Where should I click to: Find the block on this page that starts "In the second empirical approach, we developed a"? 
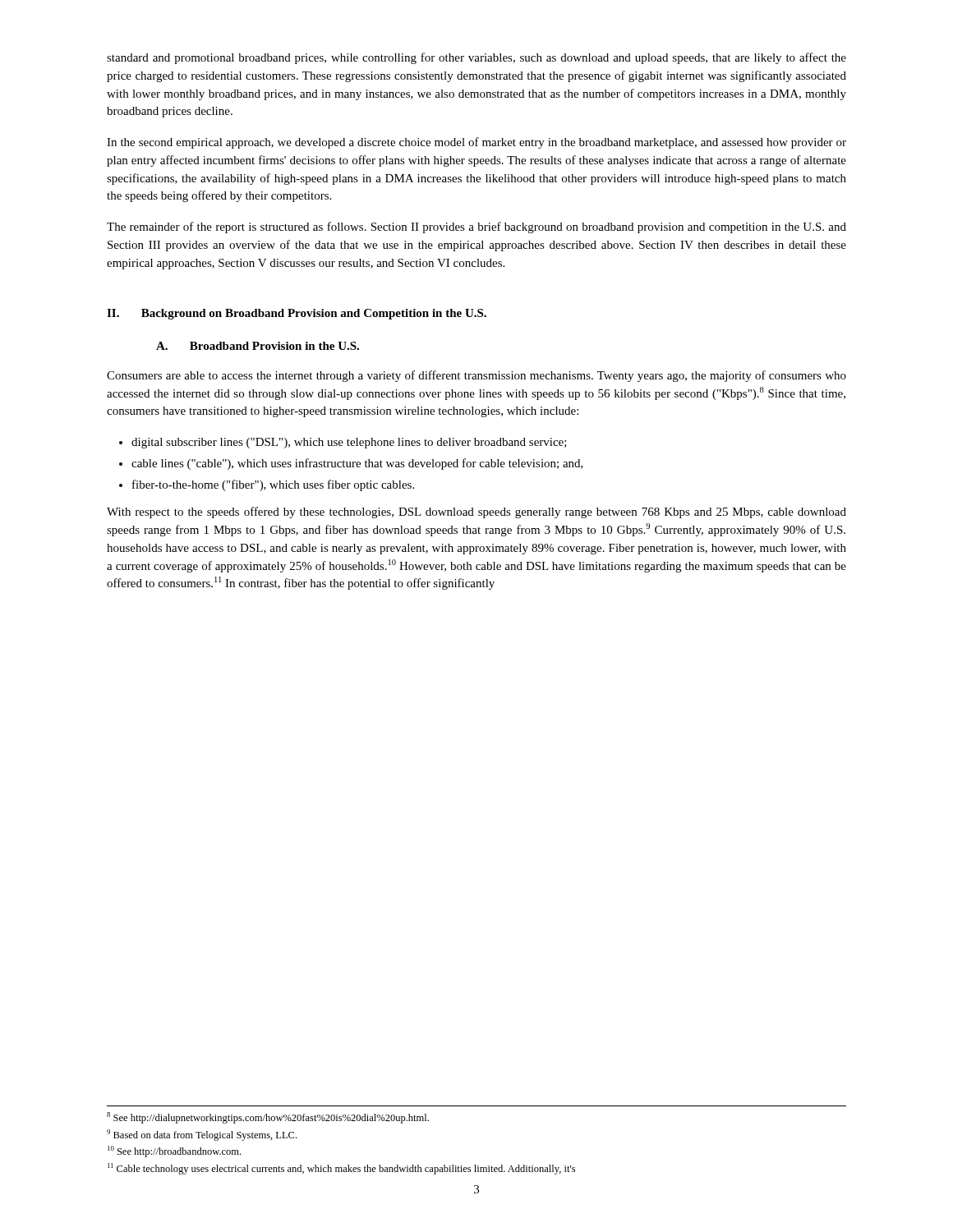point(476,170)
